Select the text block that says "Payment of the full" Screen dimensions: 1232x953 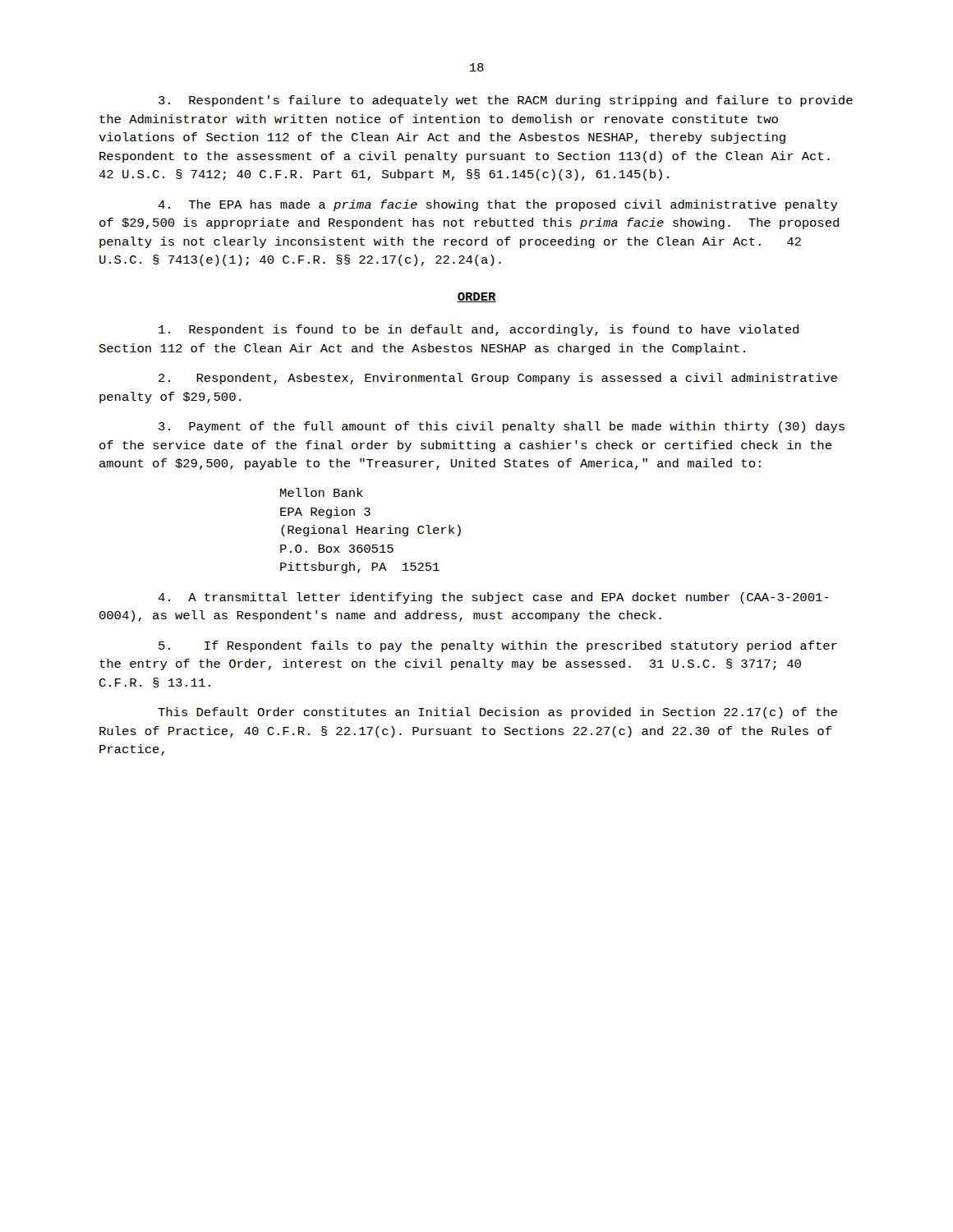(x=472, y=446)
